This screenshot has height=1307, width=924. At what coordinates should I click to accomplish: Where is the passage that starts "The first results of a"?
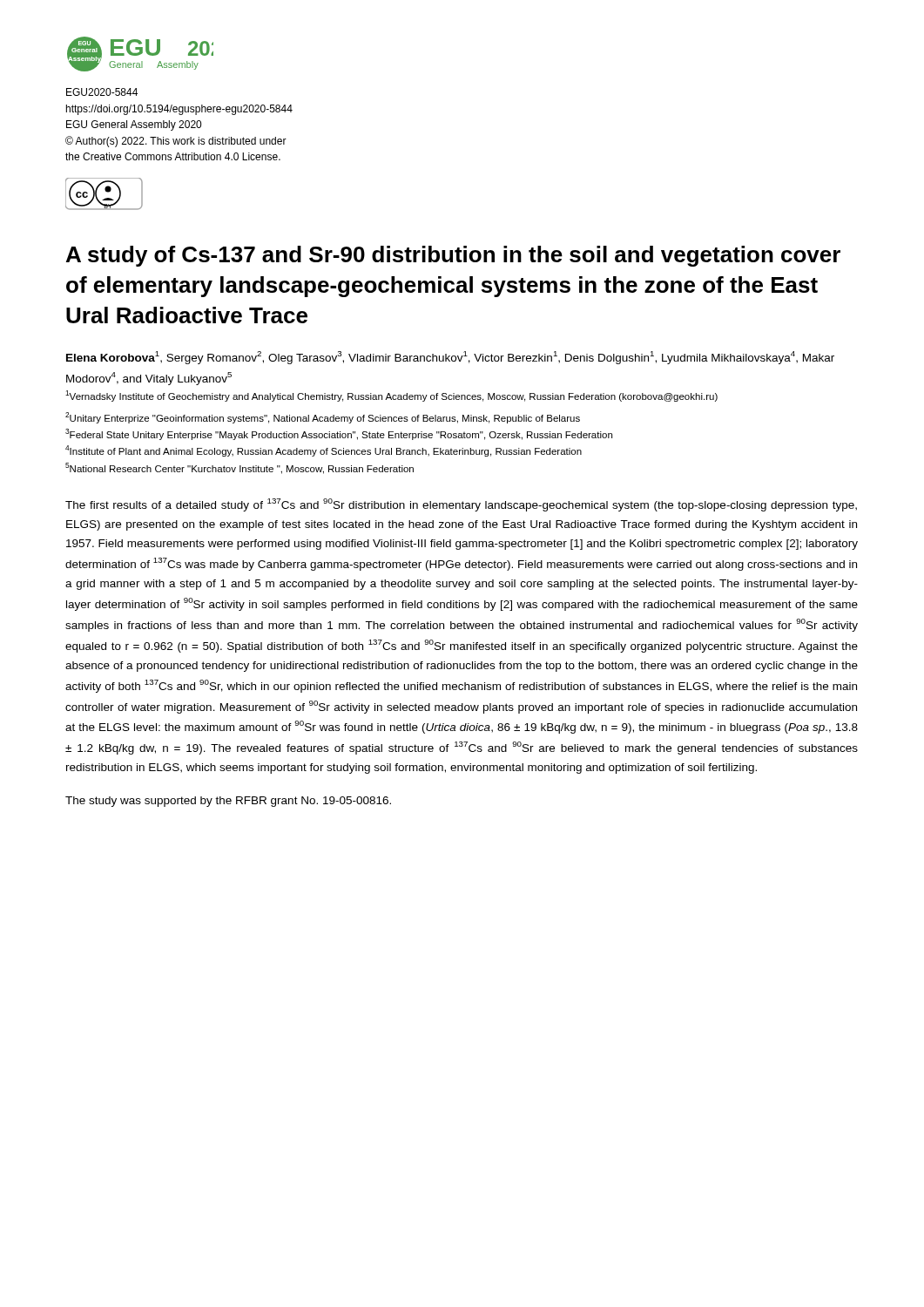[x=462, y=635]
